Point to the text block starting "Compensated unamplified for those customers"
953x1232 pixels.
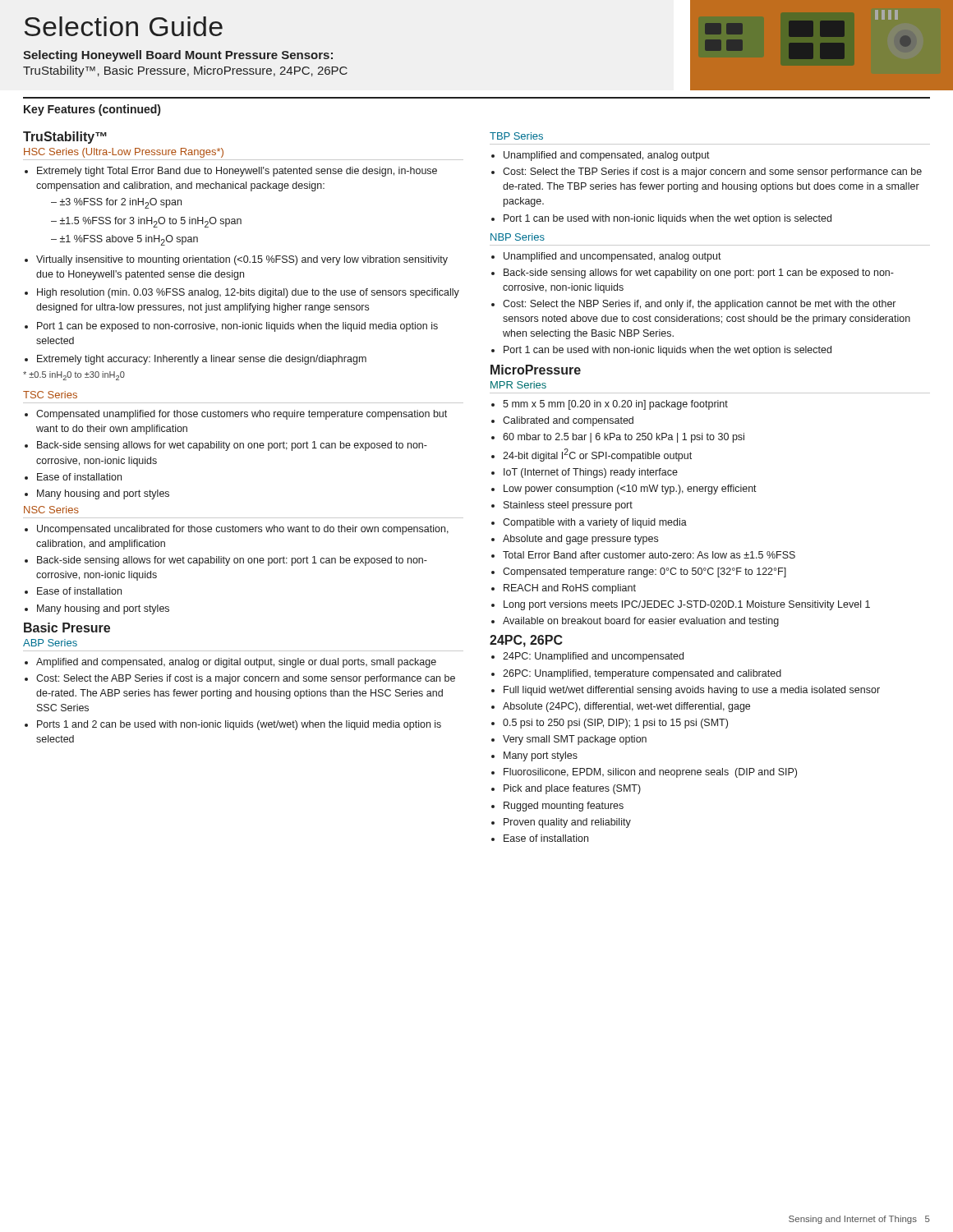point(243,454)
